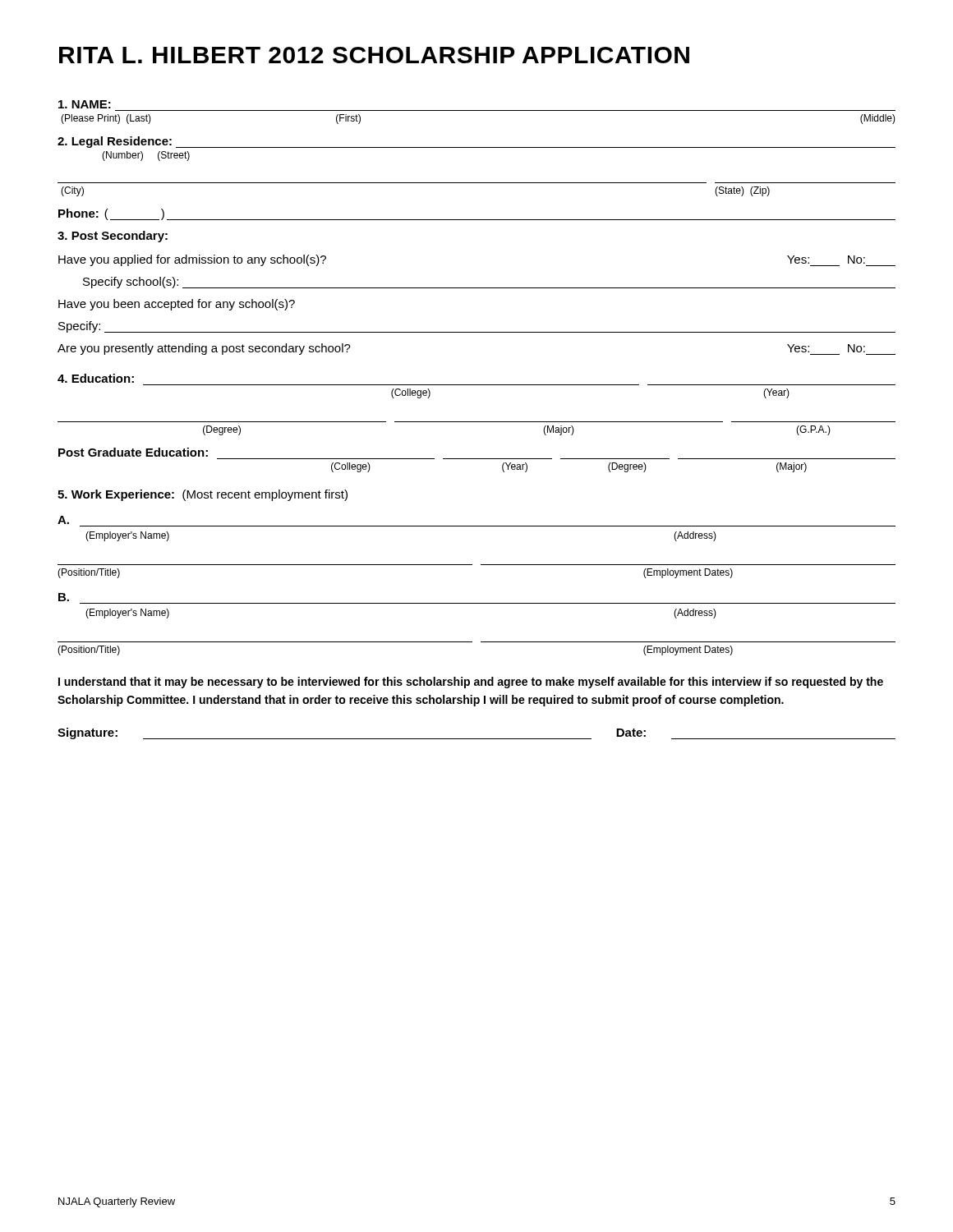Viewport: 953px width, 1232px height.
Task: Find "3. Post Secondary:" on this page
Action: point(113,235)
